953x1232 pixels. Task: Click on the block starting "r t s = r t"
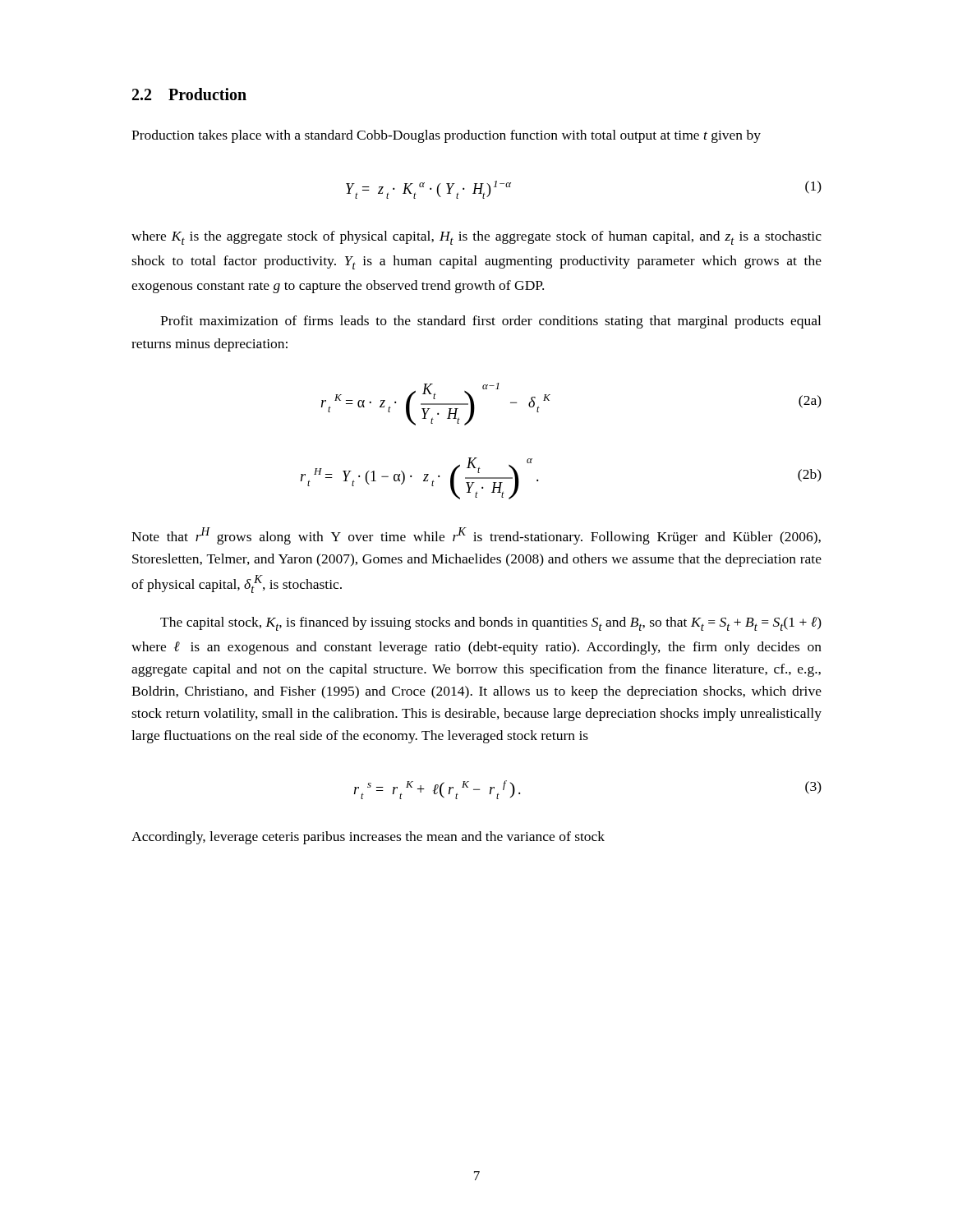436,790
